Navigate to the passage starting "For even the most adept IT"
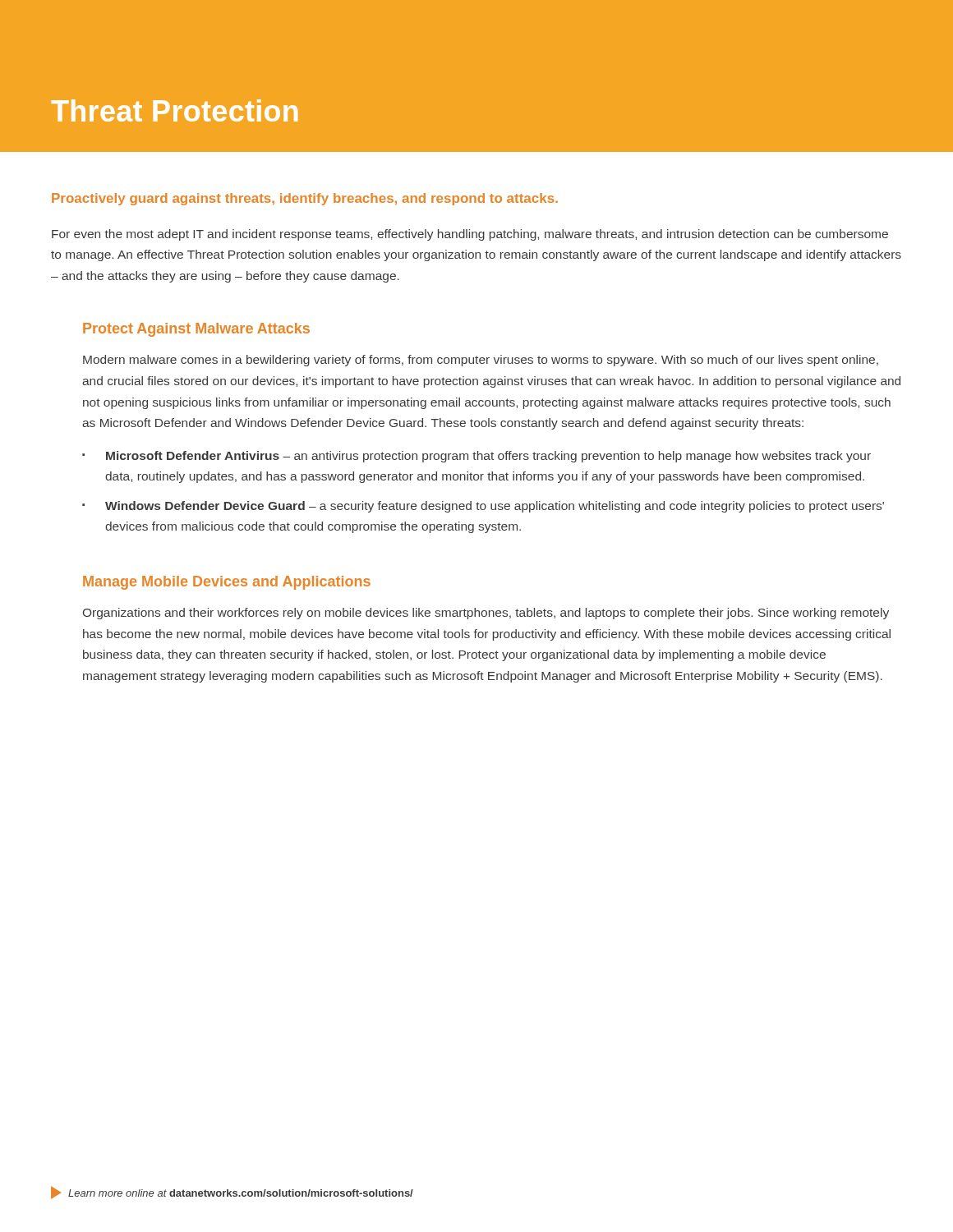The image size is (953, 1232). [476, 255]
